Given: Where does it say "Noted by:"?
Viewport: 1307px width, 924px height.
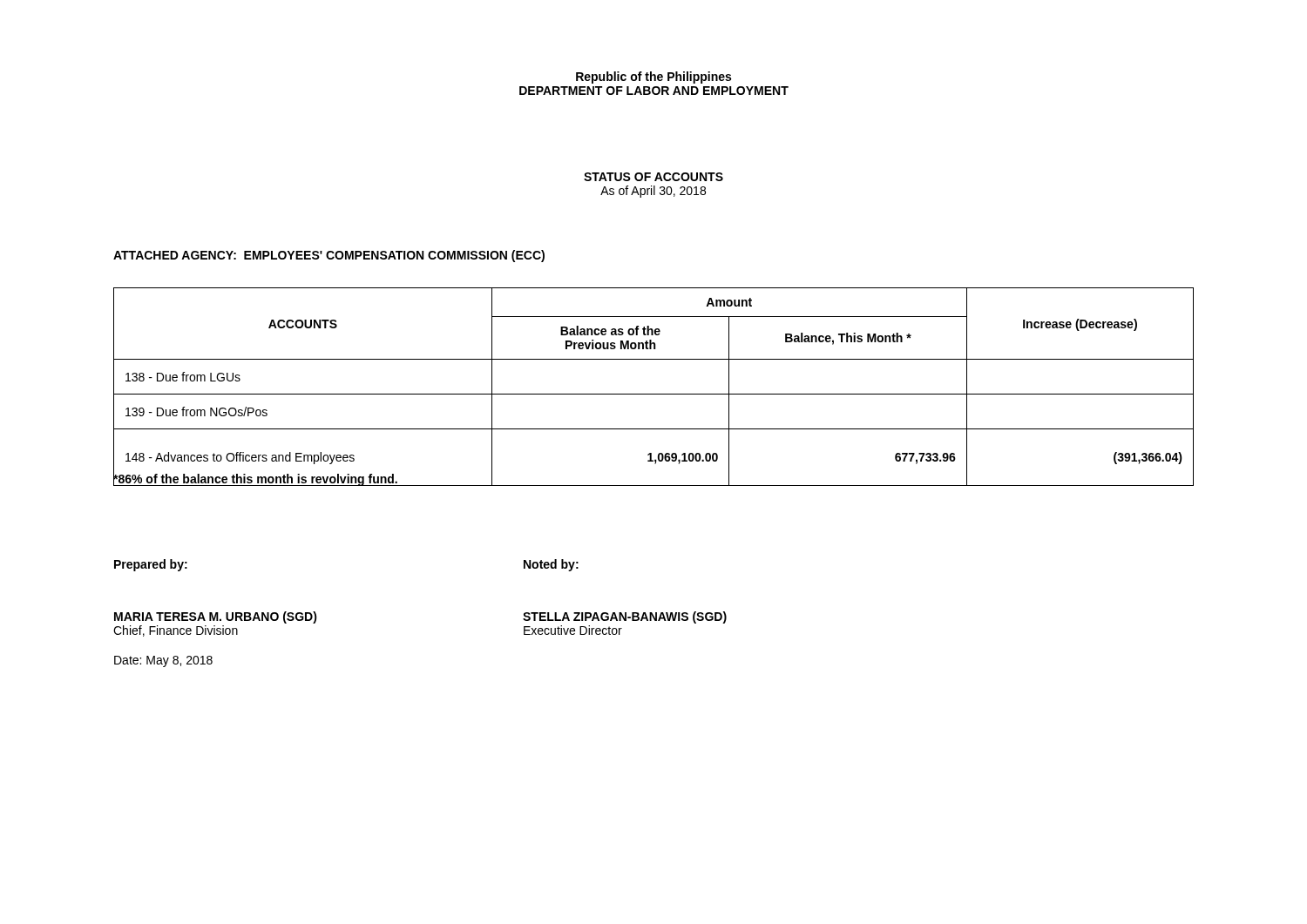Looking at the screenshot, I should click(551, 564).
